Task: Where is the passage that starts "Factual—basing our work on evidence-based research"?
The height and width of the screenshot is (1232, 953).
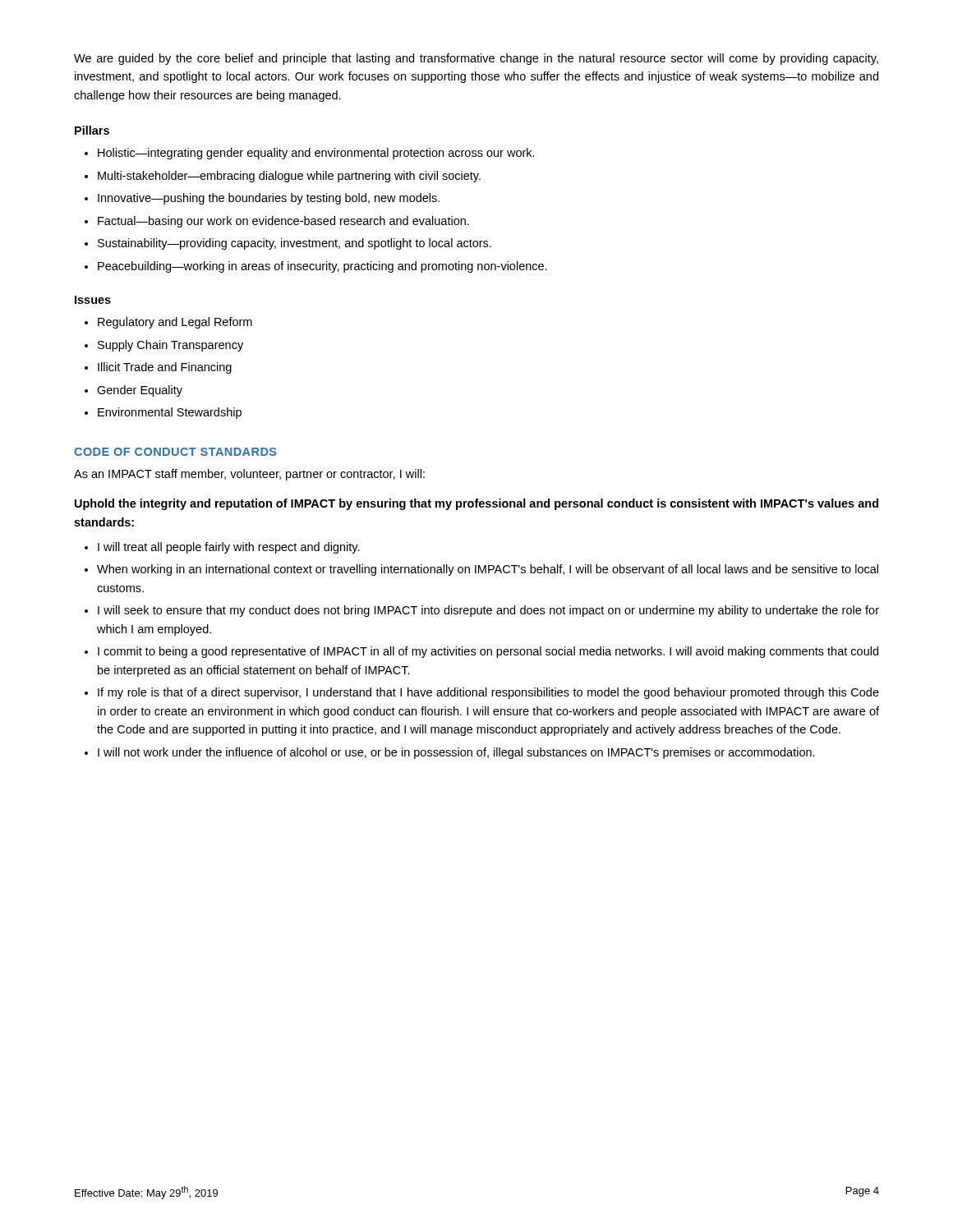Action: tap(283, 221)
